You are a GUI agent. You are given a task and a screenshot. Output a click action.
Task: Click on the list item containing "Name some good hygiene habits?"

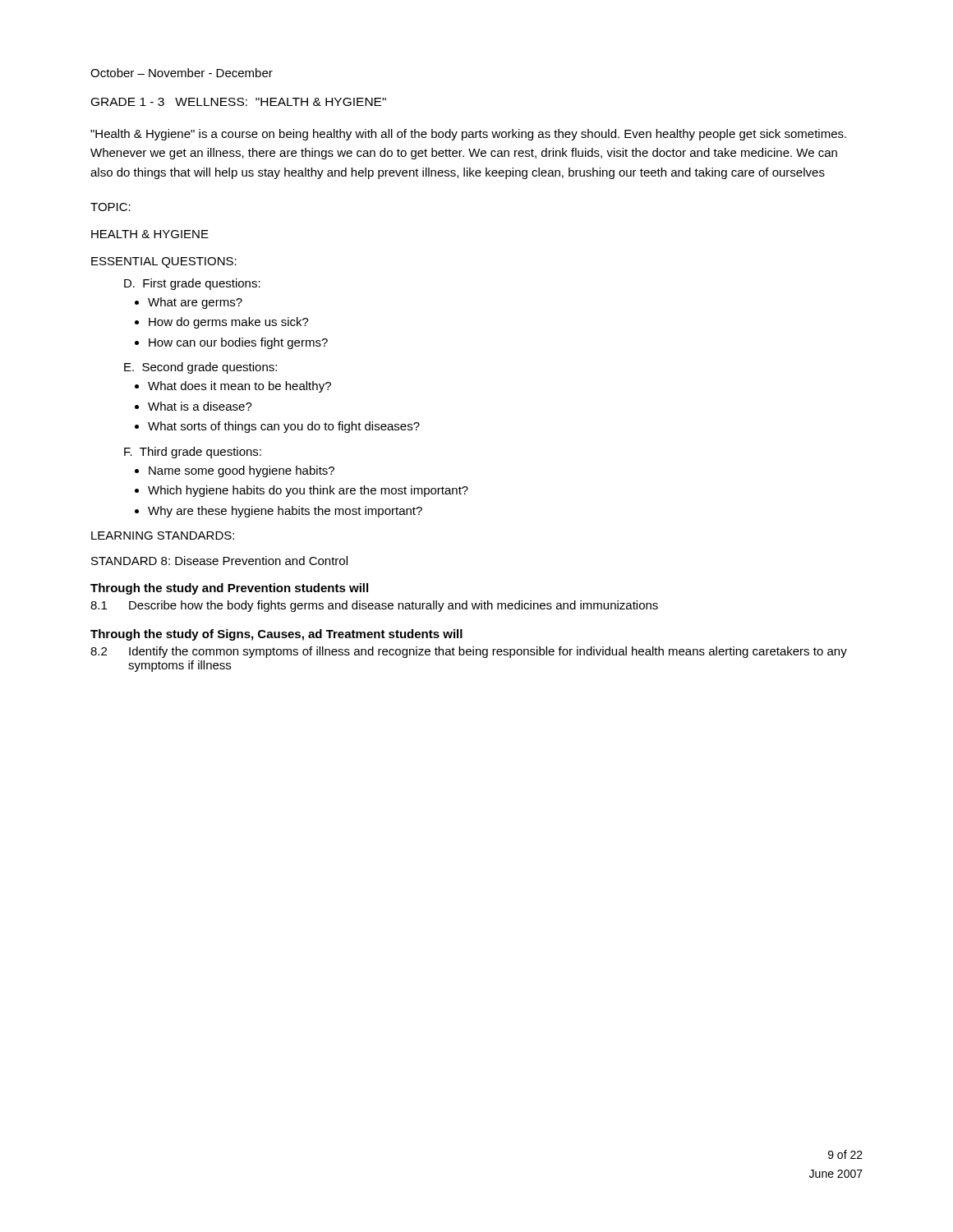pyautogui.click(x=241, y=470)
